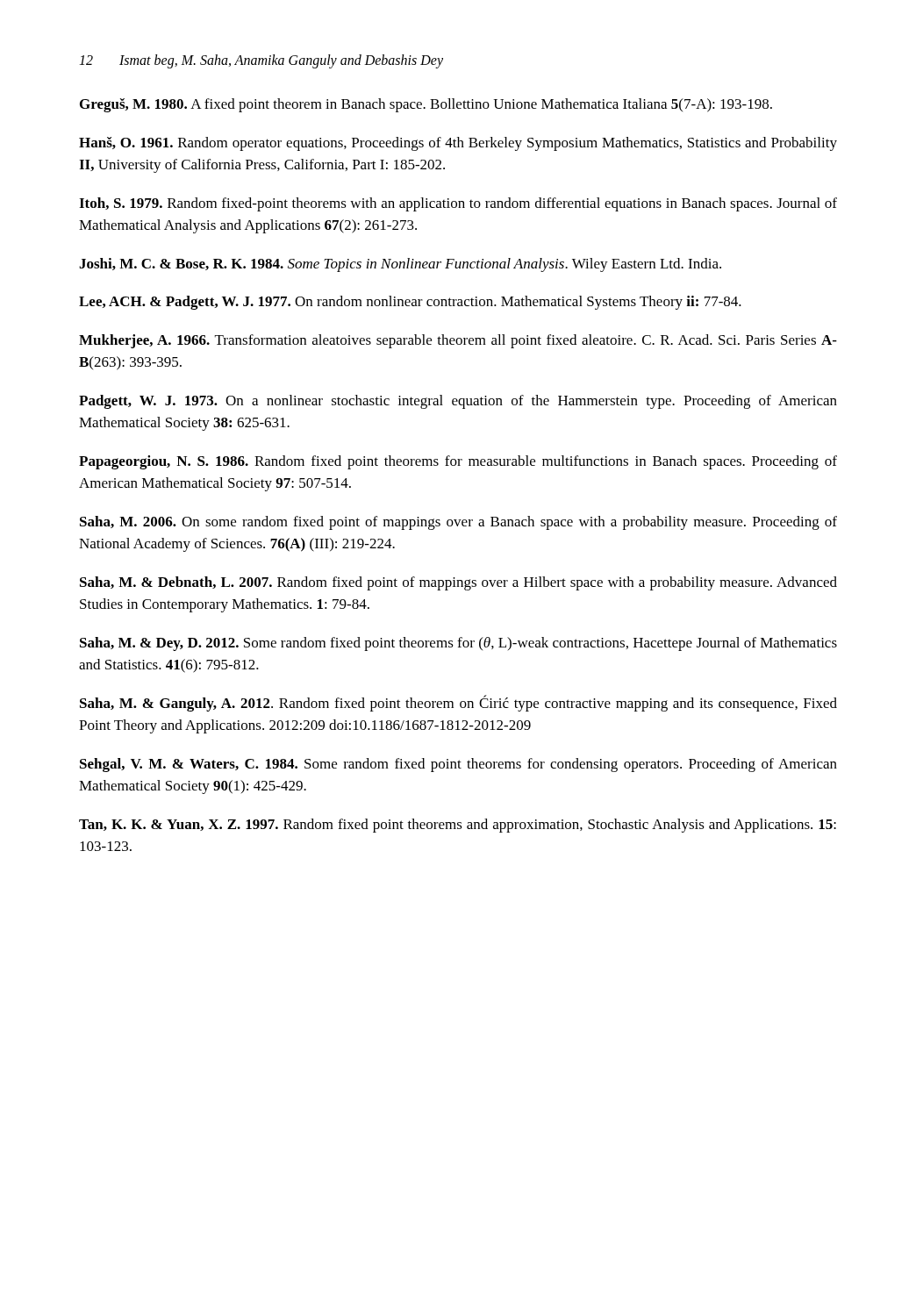This screenshot has width=916, height=1316.
Task: Click the passage that begins "Sehgal, V. M. & Waters,"
Action: coord(458,775)
